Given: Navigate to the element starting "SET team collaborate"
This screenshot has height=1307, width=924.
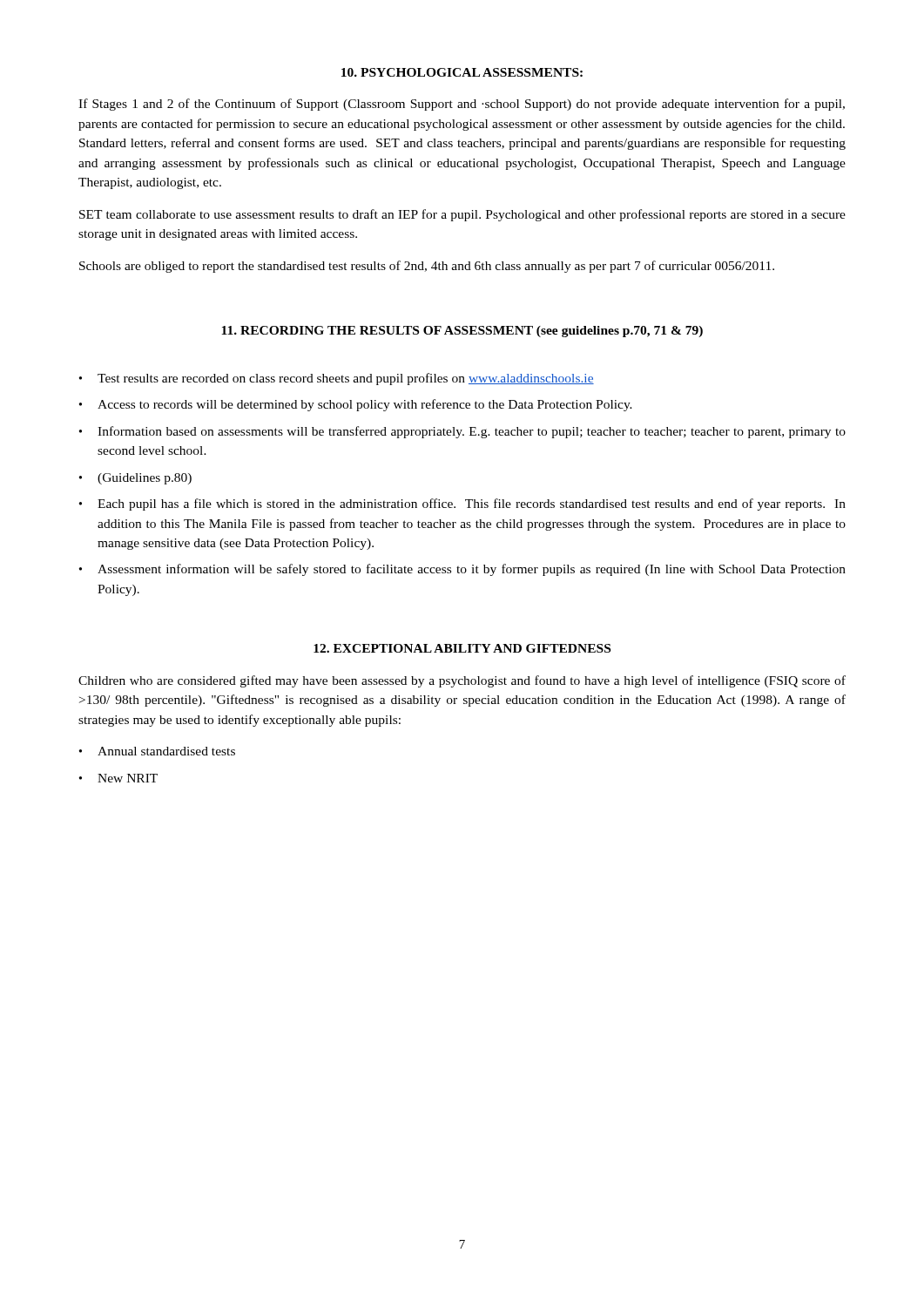Looking at the screenshot, I should (x=462, y=224).
